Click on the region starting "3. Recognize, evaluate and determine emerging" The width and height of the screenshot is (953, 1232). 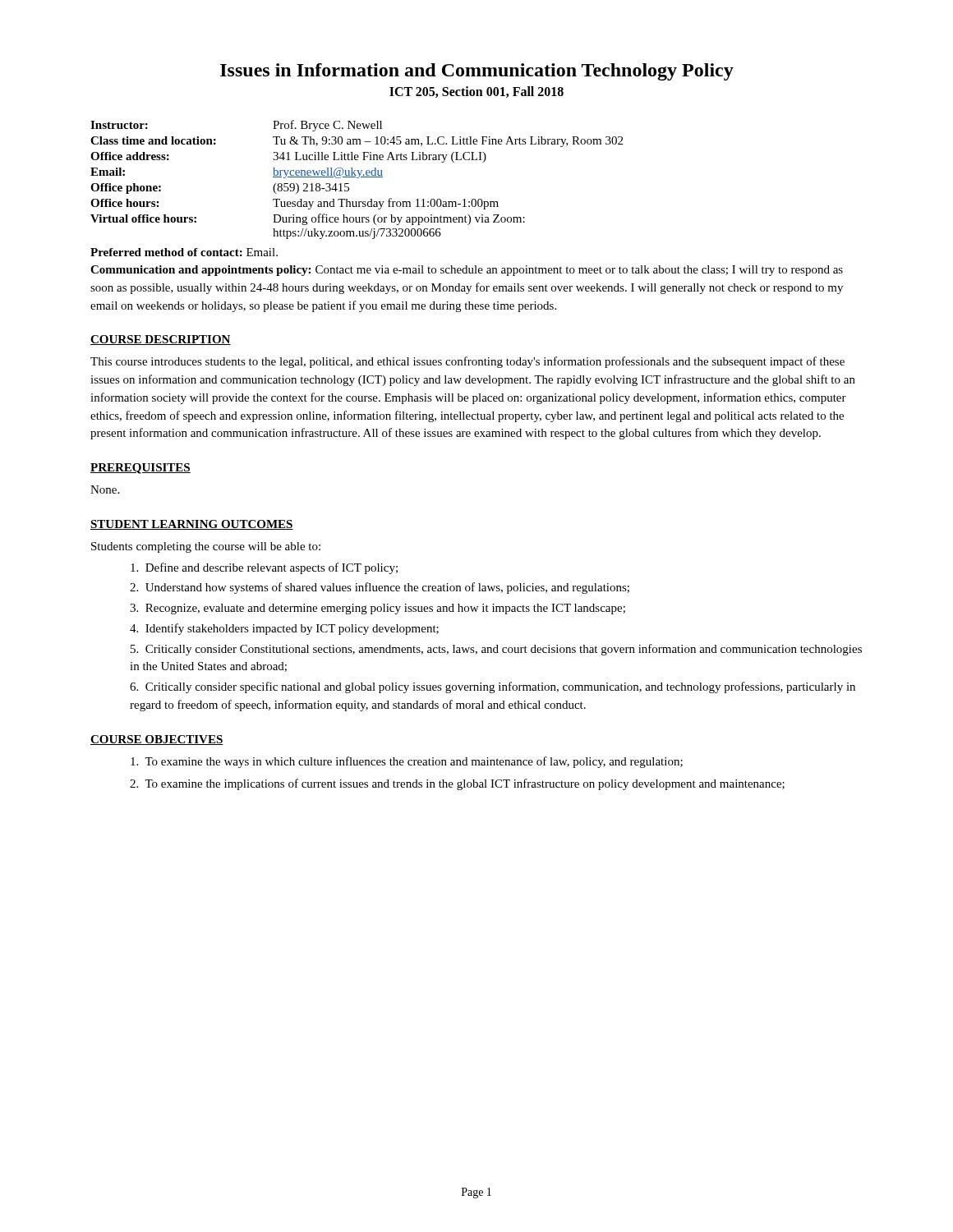378,608
